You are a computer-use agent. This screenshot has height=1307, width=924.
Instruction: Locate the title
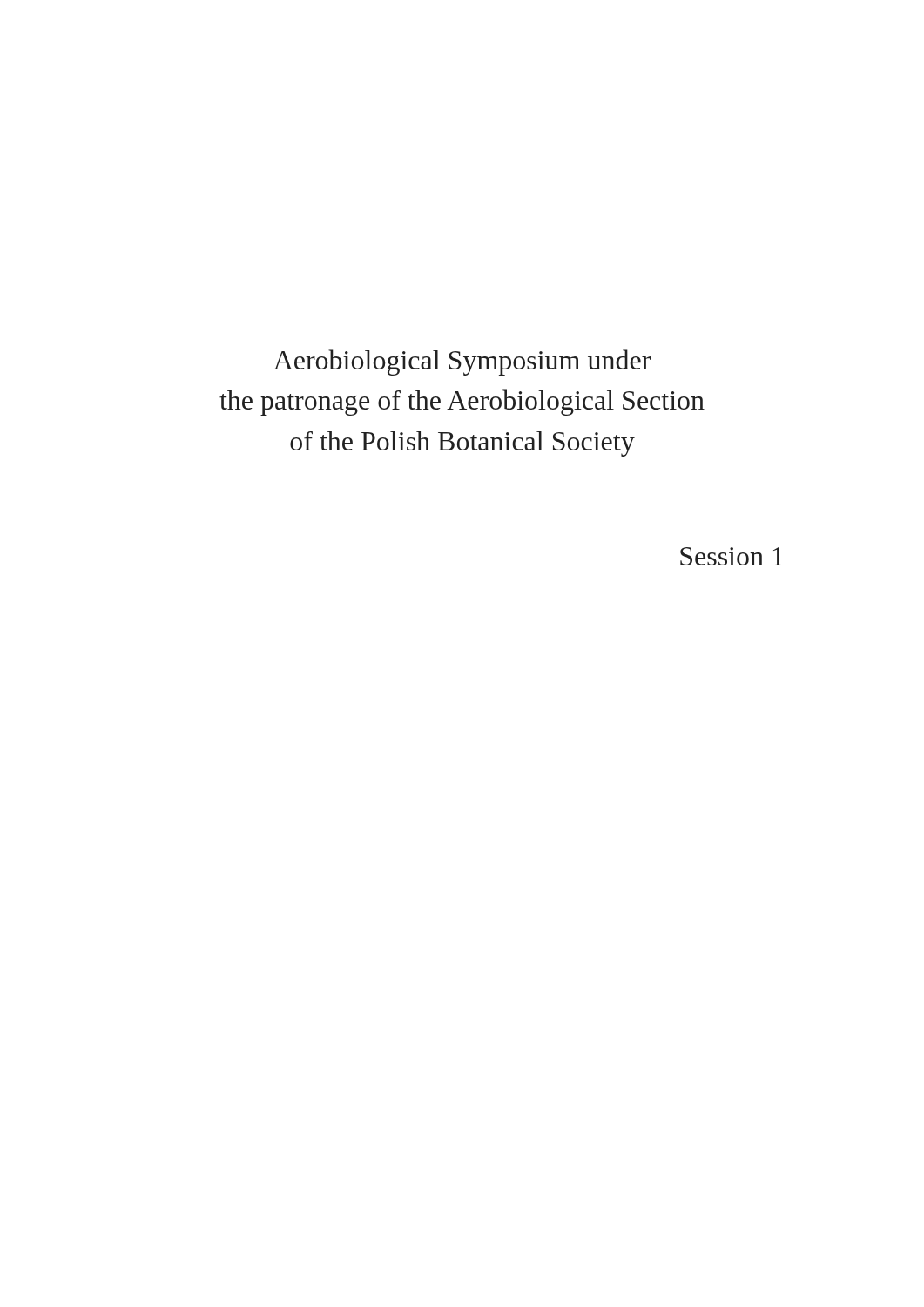coord(462,400)
